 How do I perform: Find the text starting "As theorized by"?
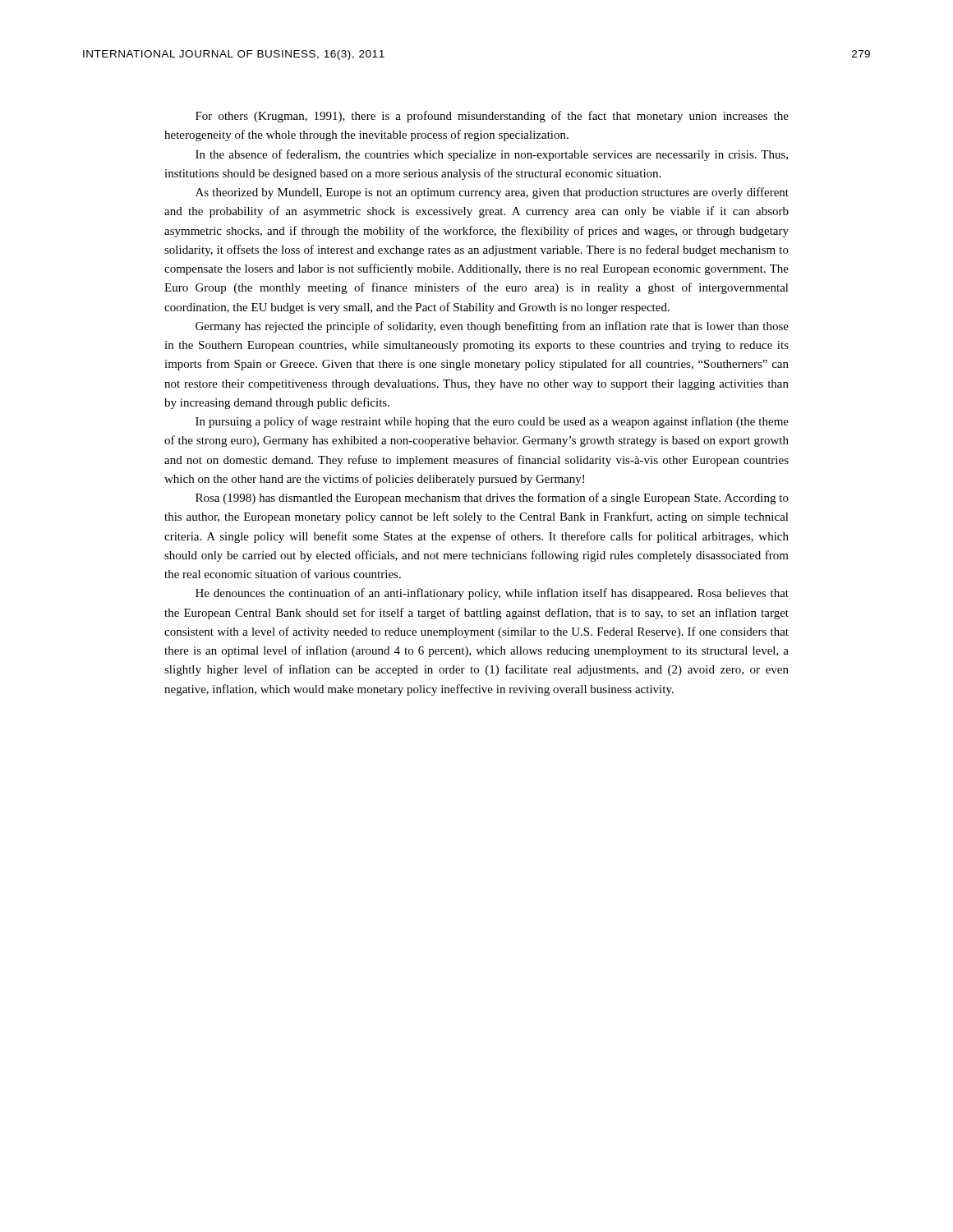[476, 250]
